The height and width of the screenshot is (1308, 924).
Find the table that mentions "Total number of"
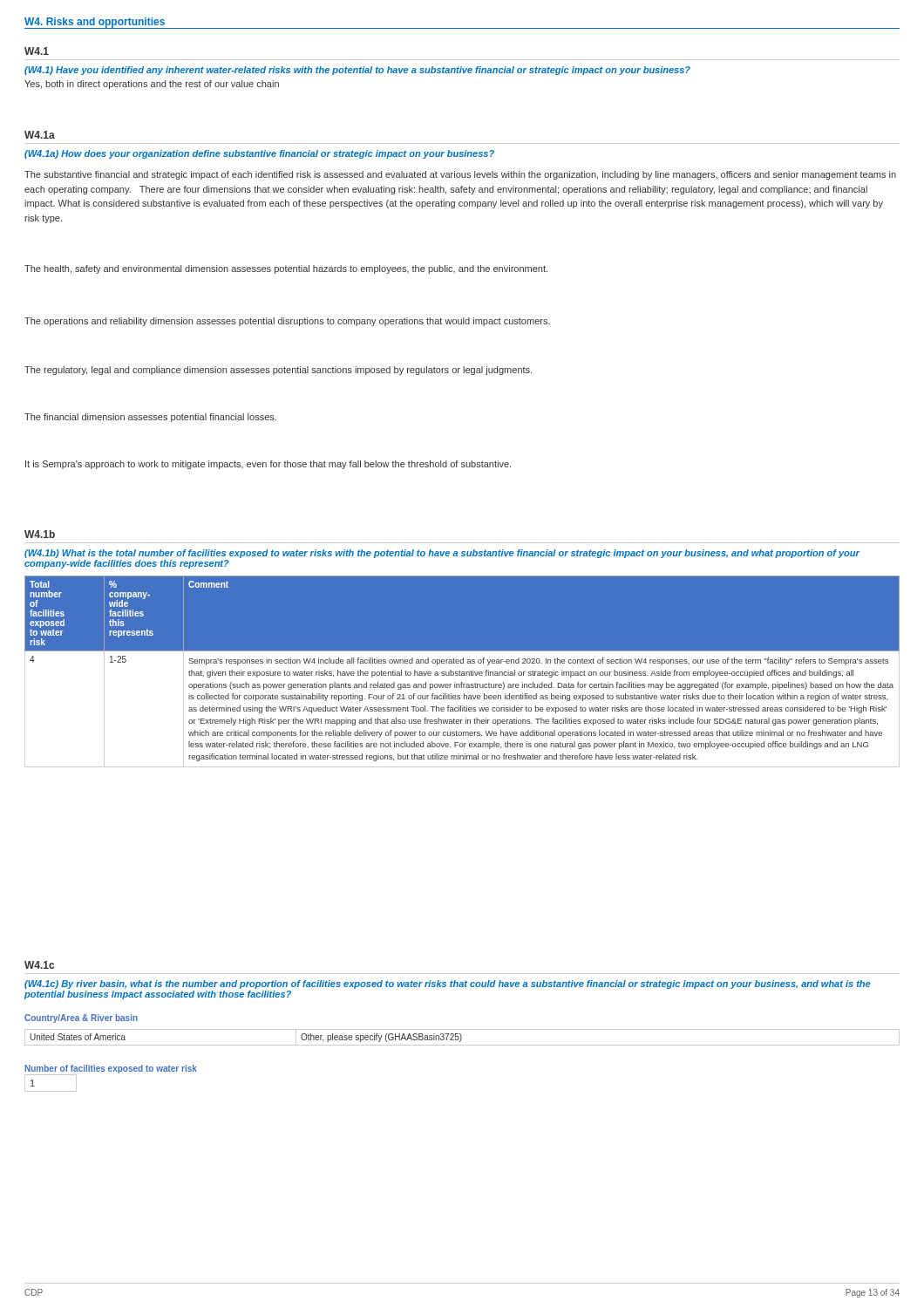point(462,671)
